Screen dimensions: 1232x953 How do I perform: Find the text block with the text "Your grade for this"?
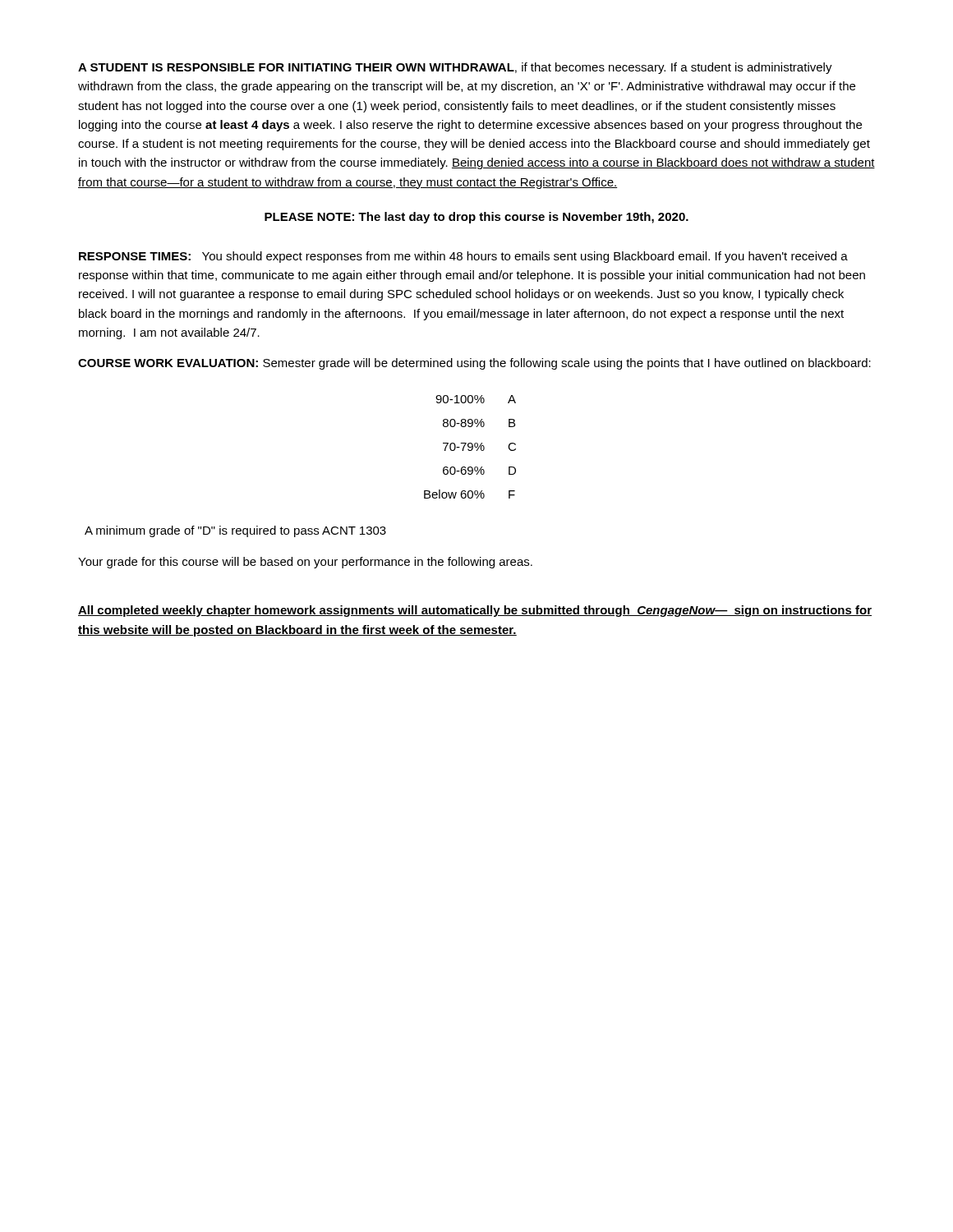(x=306, y=561)
